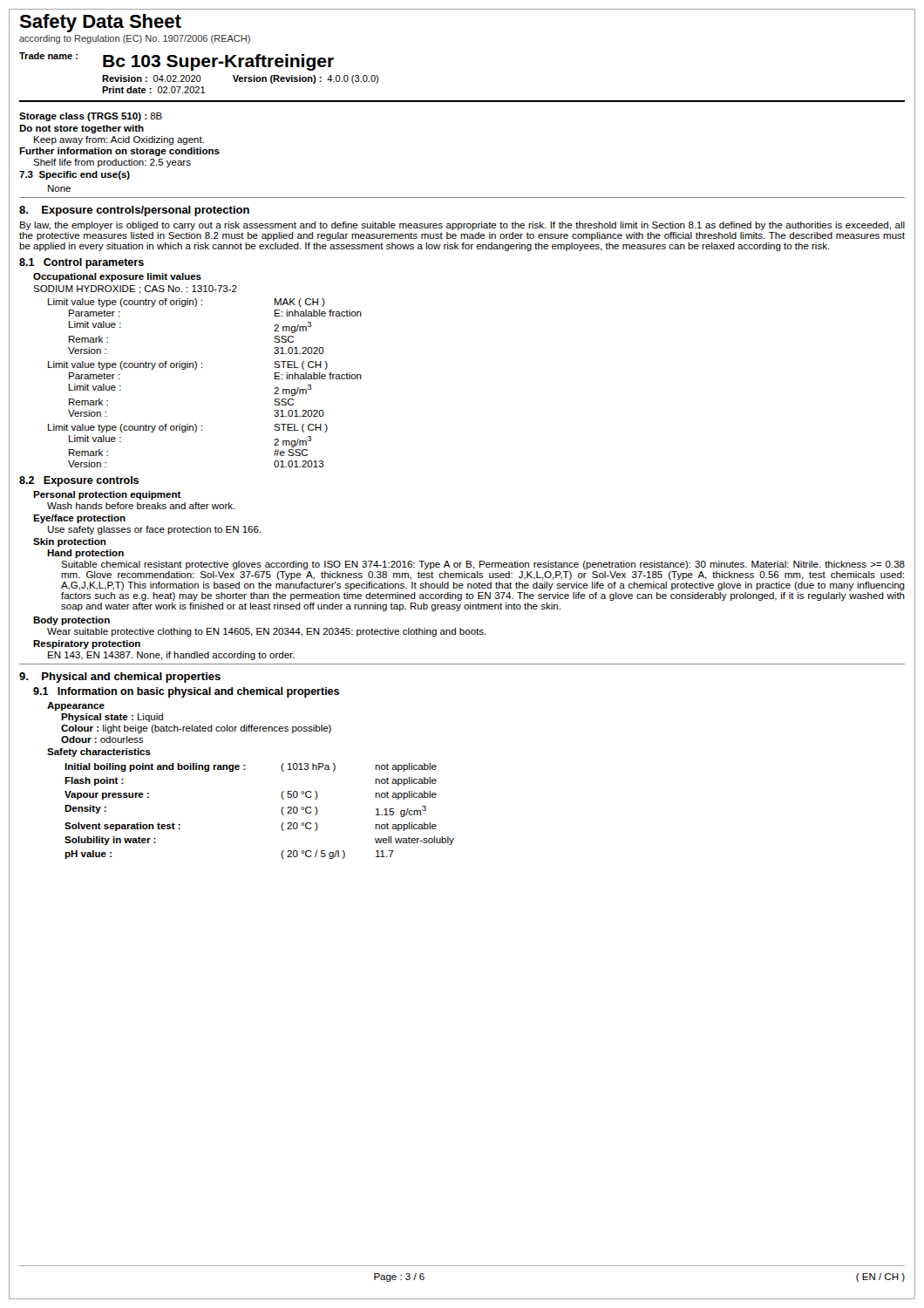Find the table that mentions "Limit value type (country of"
The image size is (924, 1308).
point(476,383)
